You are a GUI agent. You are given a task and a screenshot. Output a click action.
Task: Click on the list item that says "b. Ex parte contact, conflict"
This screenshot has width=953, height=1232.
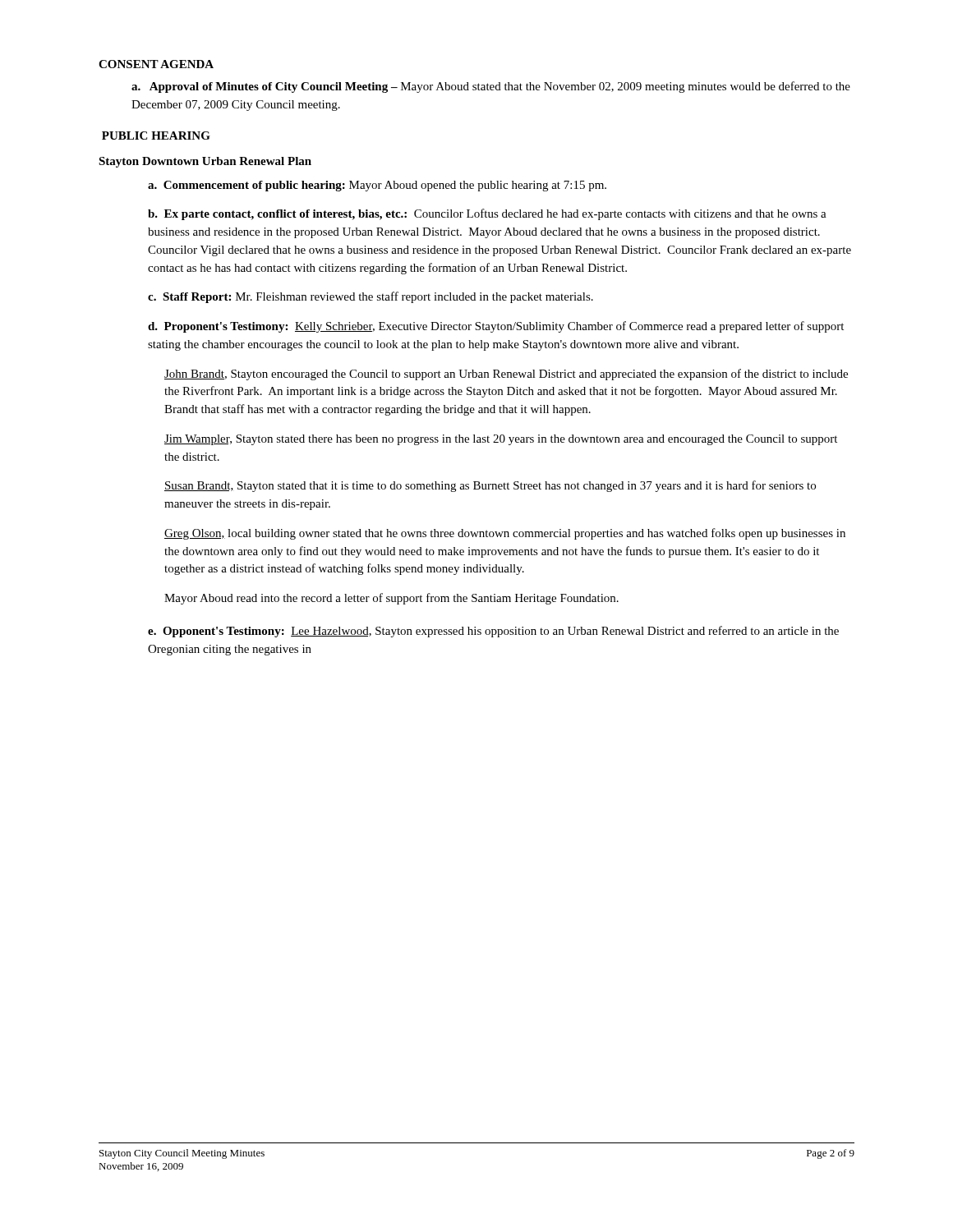[500, 241]
